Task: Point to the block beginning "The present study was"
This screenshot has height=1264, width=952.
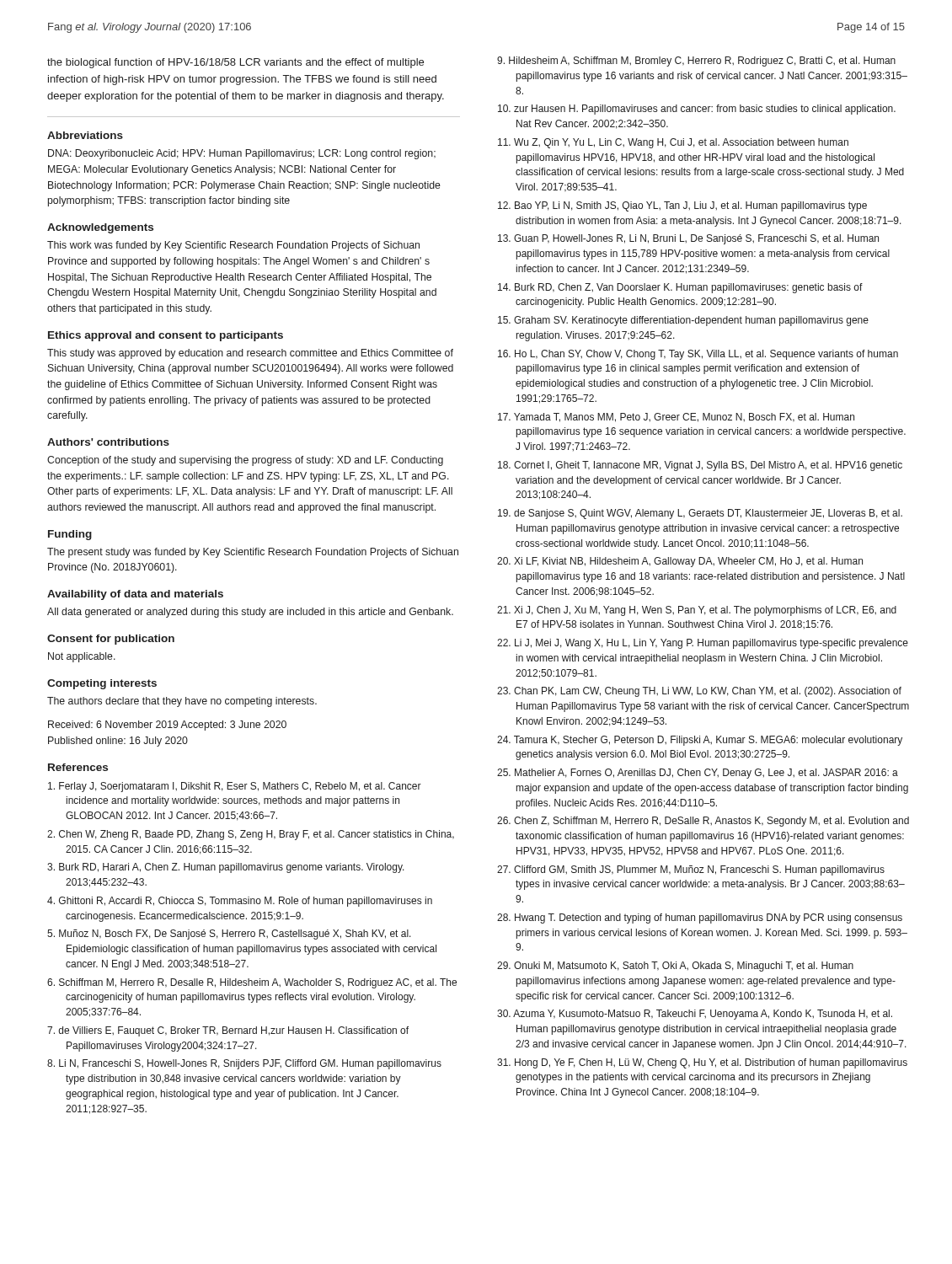Action: 253,560
